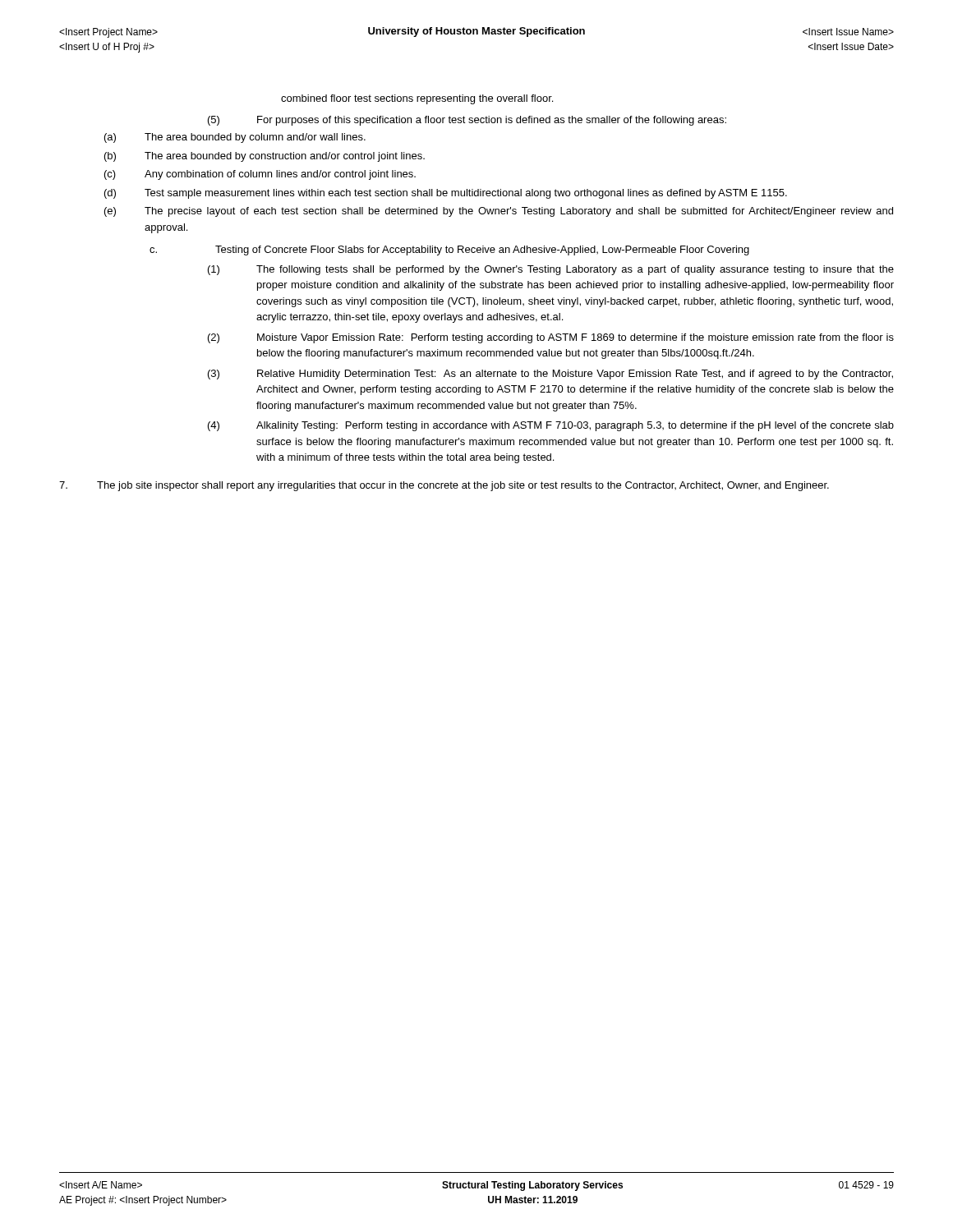Where is the passage that starts "(c) Any combination of column lines and/or"?
Image resolution: width=953 pixels, height=1232 pixels.
click(x=260, y=175)
